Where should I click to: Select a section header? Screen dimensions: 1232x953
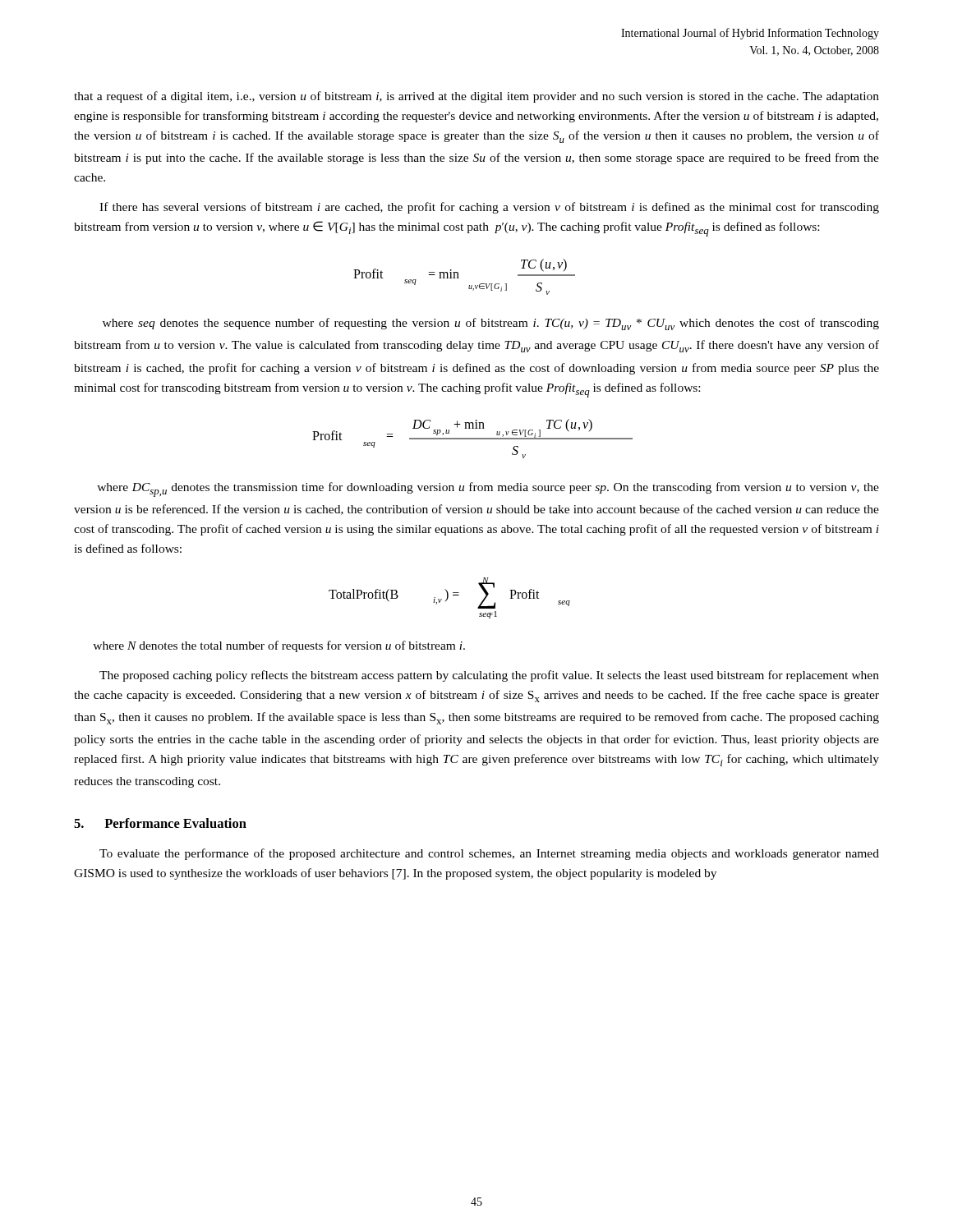[160, 824]
